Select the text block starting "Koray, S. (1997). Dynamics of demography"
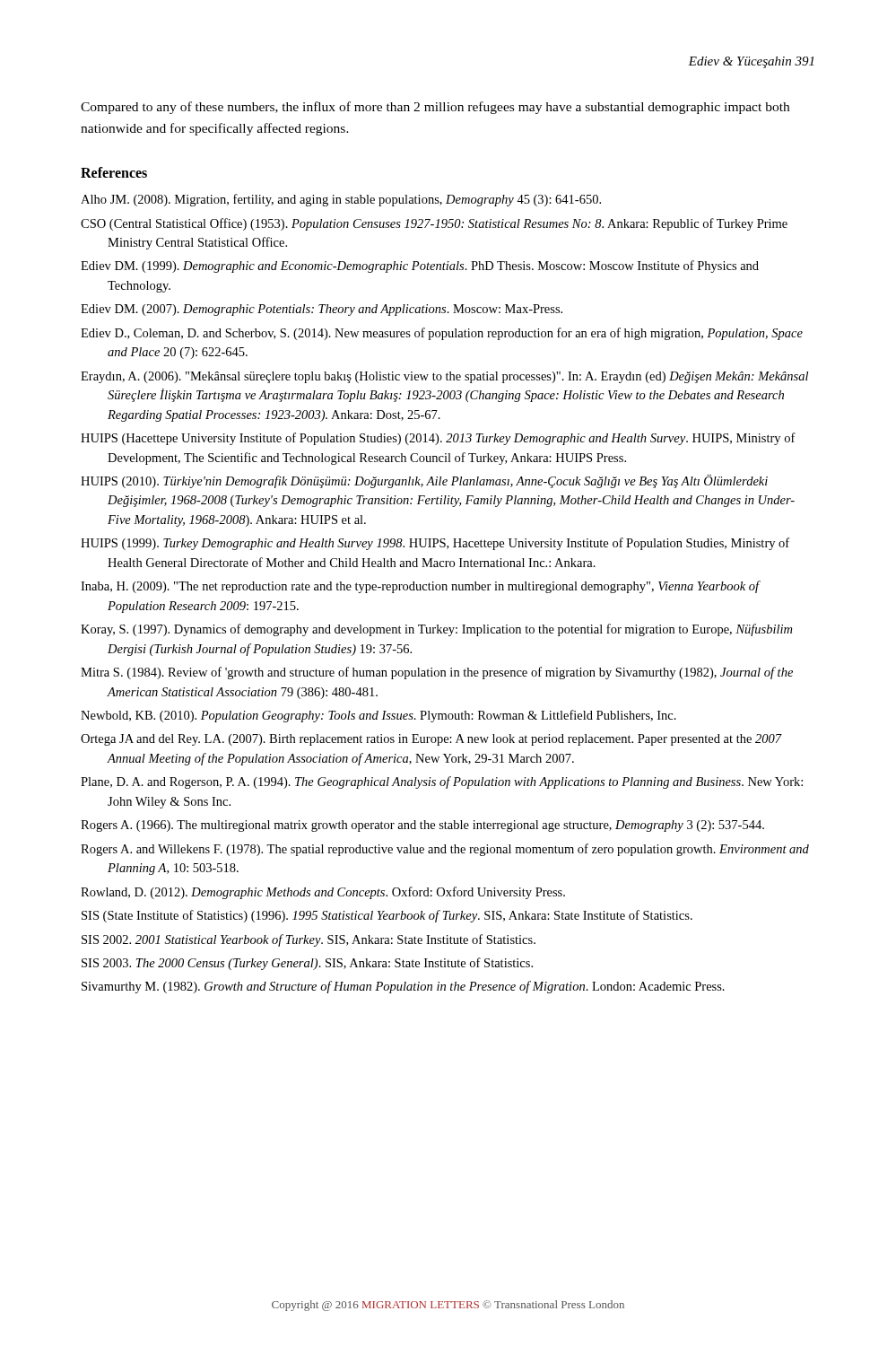Image resolution: width=896 pixels, height=1346 pixels. click(x=437, y=639)
